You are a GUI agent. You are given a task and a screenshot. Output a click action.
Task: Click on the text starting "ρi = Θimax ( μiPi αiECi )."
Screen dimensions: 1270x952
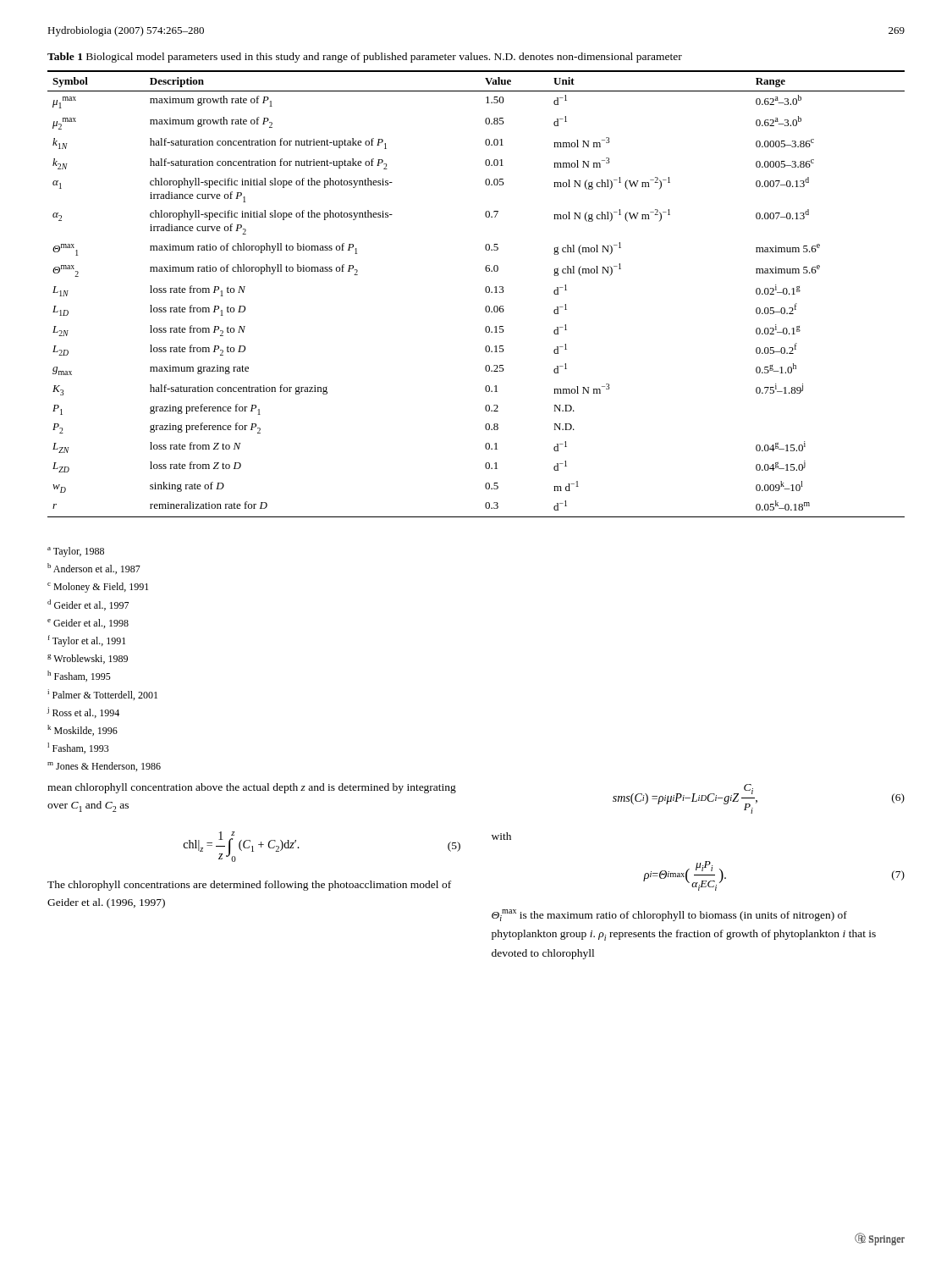point(698,875)
